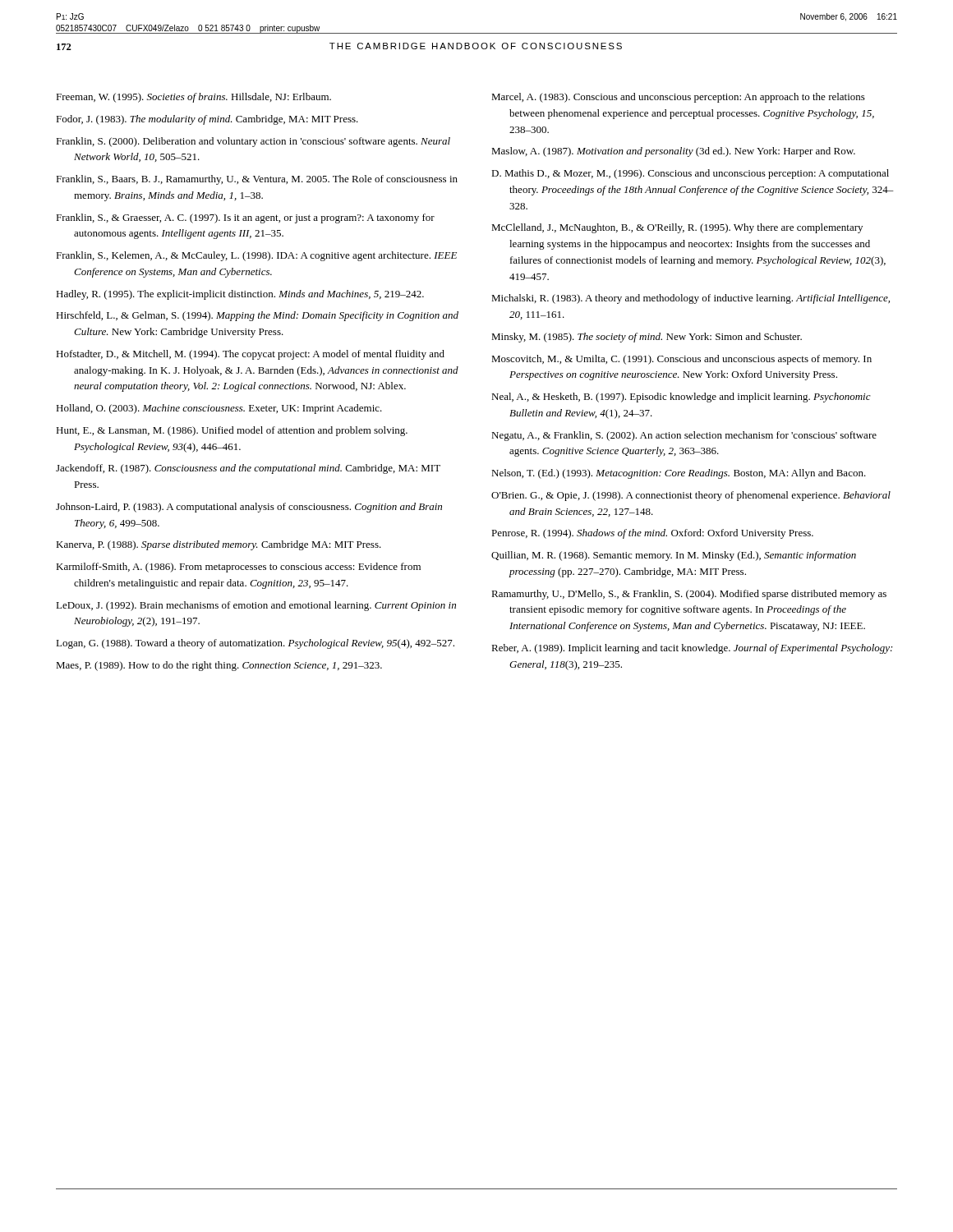Find the list item containing "Michalski, R. (1983). A theory and"
The height and width of the screenshot is (1232, 953).
691,306
